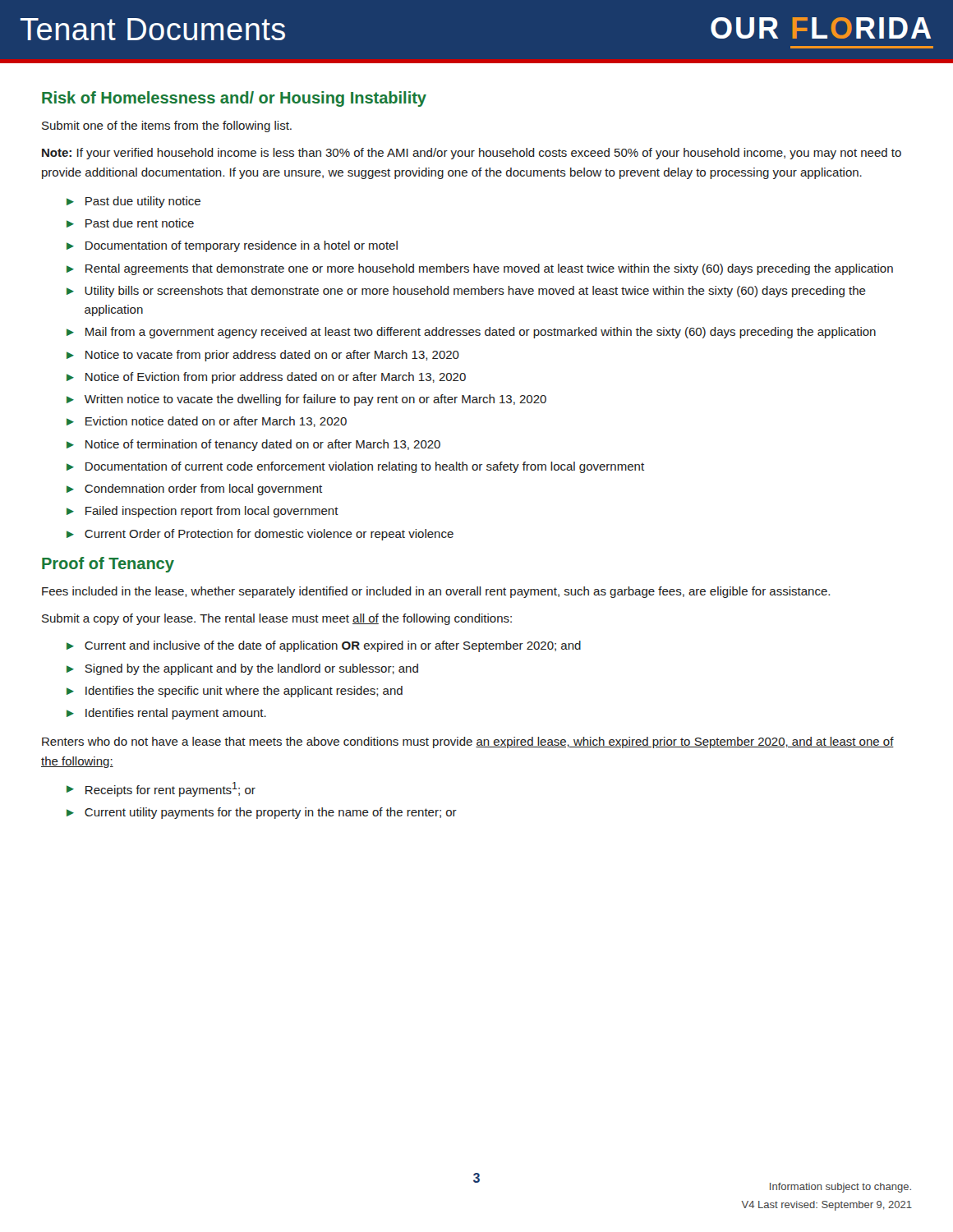Viewport: 953px width, 1232px height.
Task: Click on the list item with the text "► Failed inspection report from local"
Action: (x=201, y=511)
